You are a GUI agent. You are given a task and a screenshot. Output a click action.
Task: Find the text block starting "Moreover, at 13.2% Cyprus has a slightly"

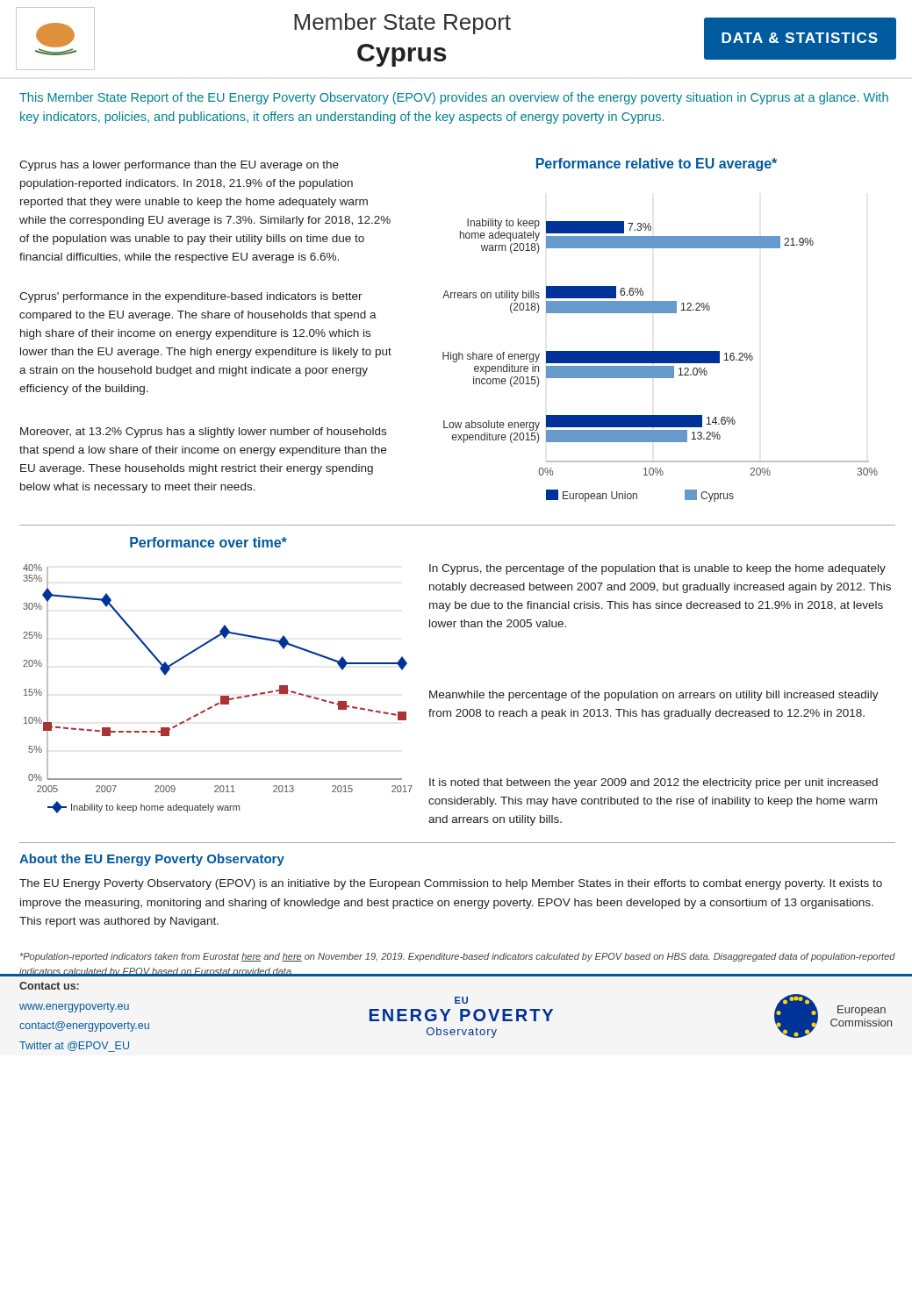203,459
